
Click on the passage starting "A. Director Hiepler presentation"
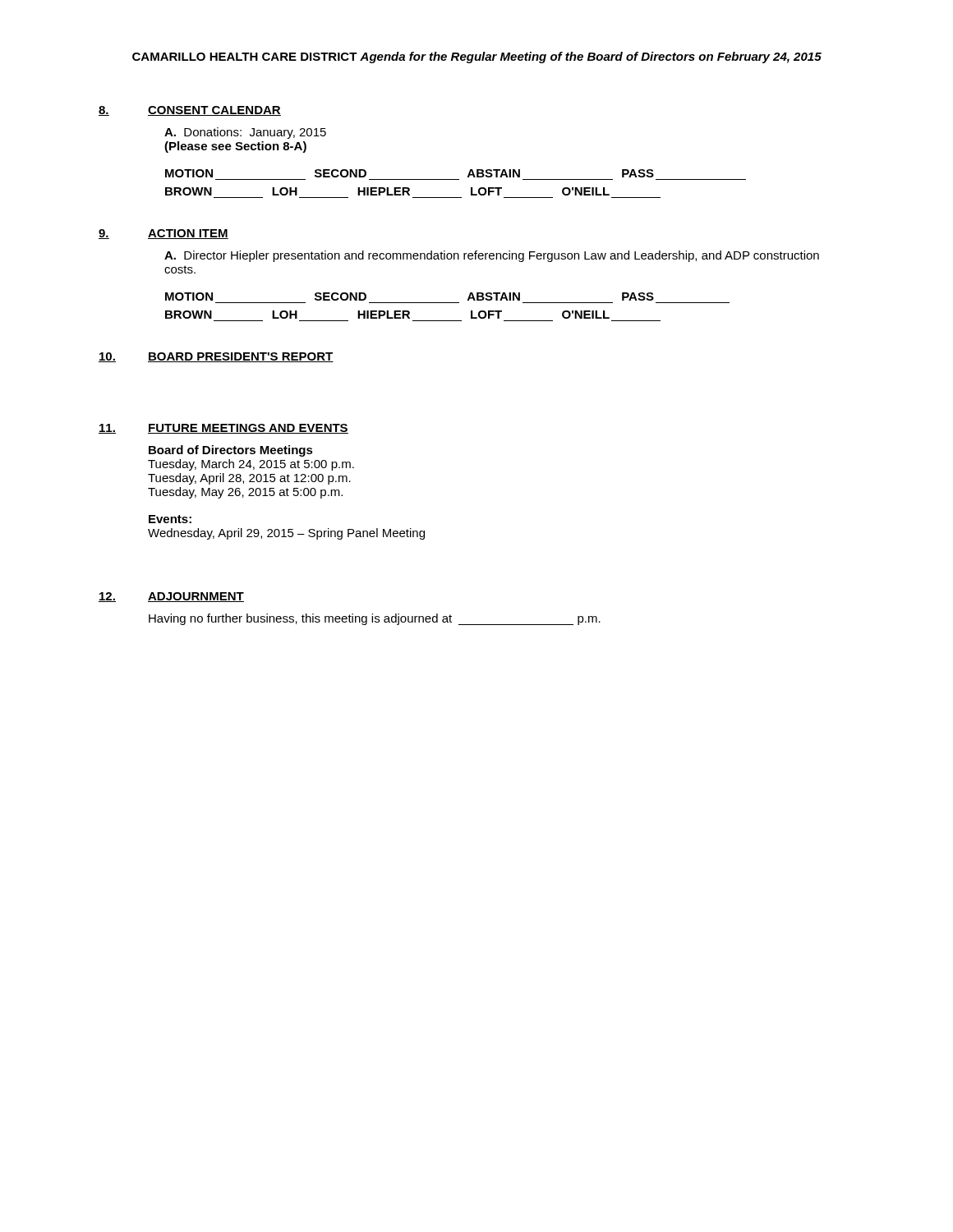(x=492, y=262)
